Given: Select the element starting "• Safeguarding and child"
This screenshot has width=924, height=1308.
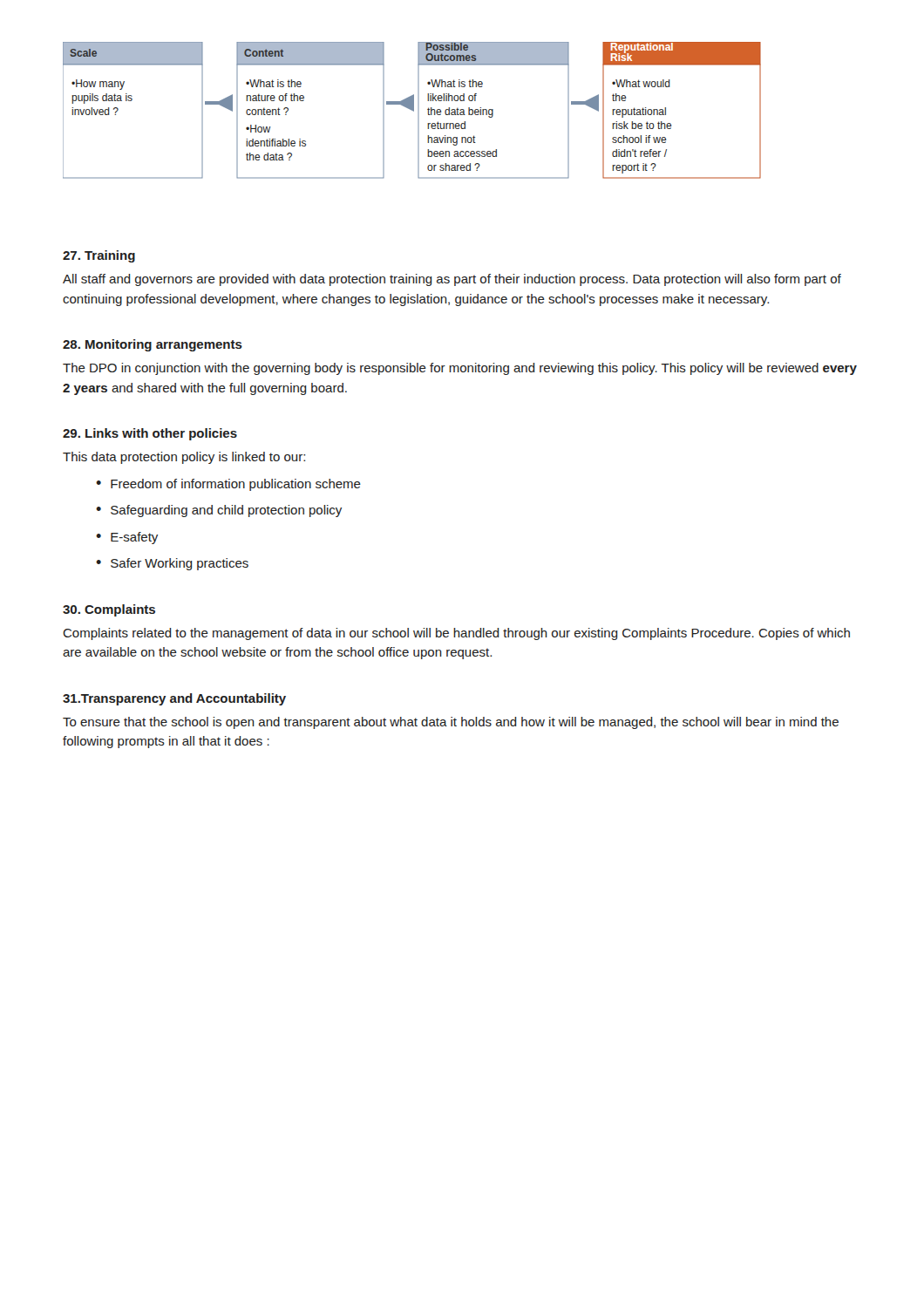Looking at the screenshot, I should (x=219, y=510).
